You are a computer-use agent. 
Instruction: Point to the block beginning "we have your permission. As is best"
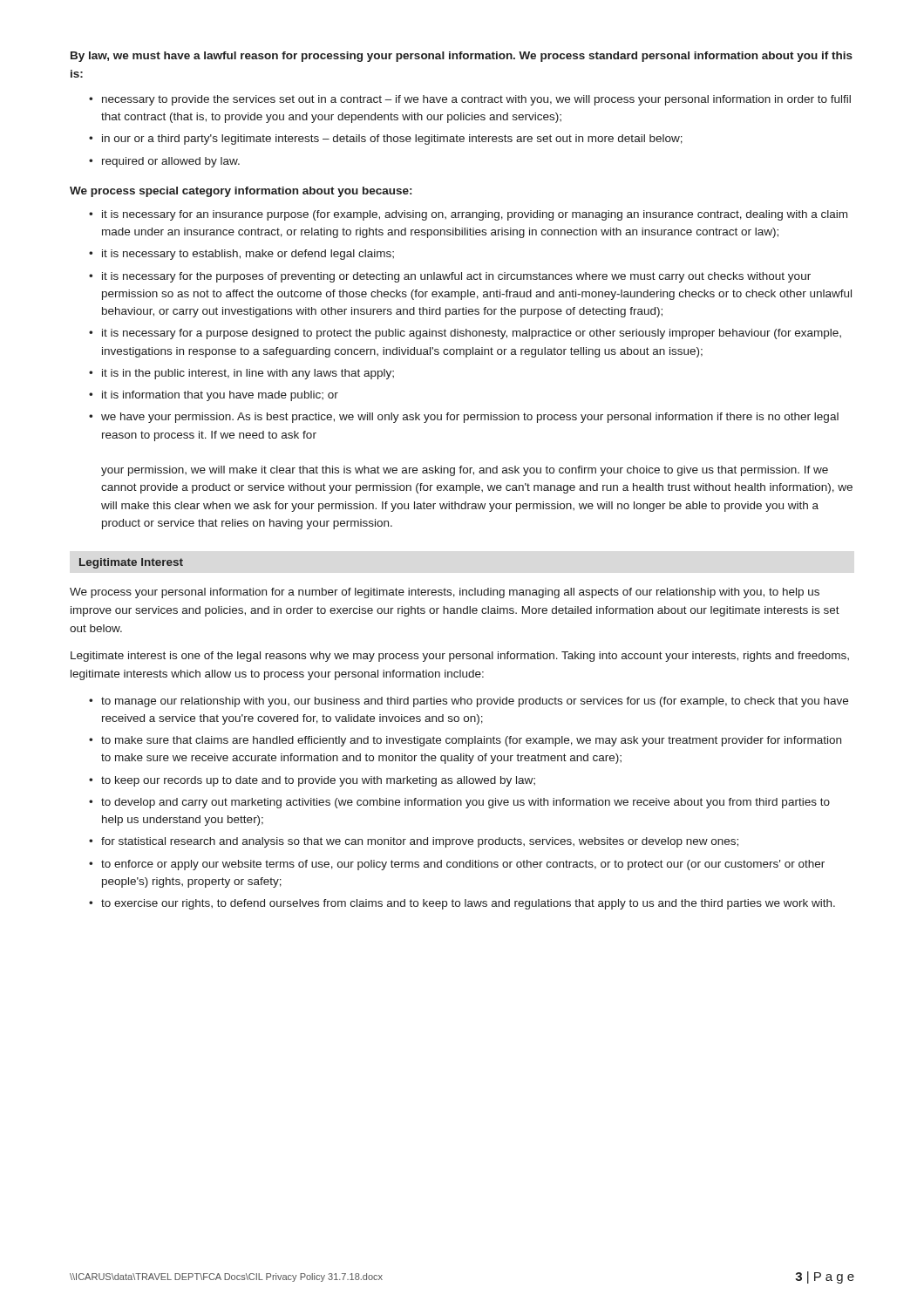click(472, 470)
